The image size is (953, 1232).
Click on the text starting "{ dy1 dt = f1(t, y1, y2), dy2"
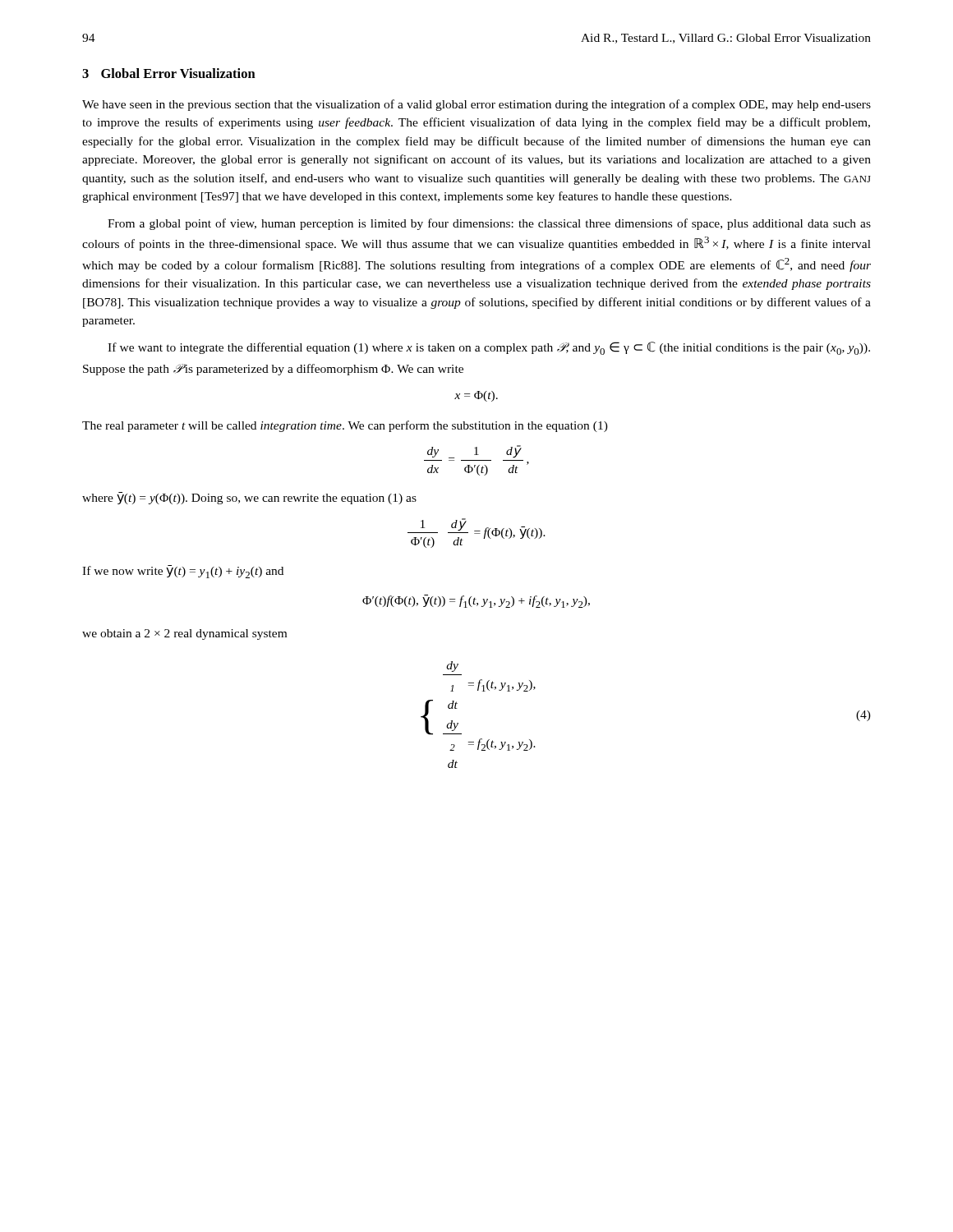(452, 667)
